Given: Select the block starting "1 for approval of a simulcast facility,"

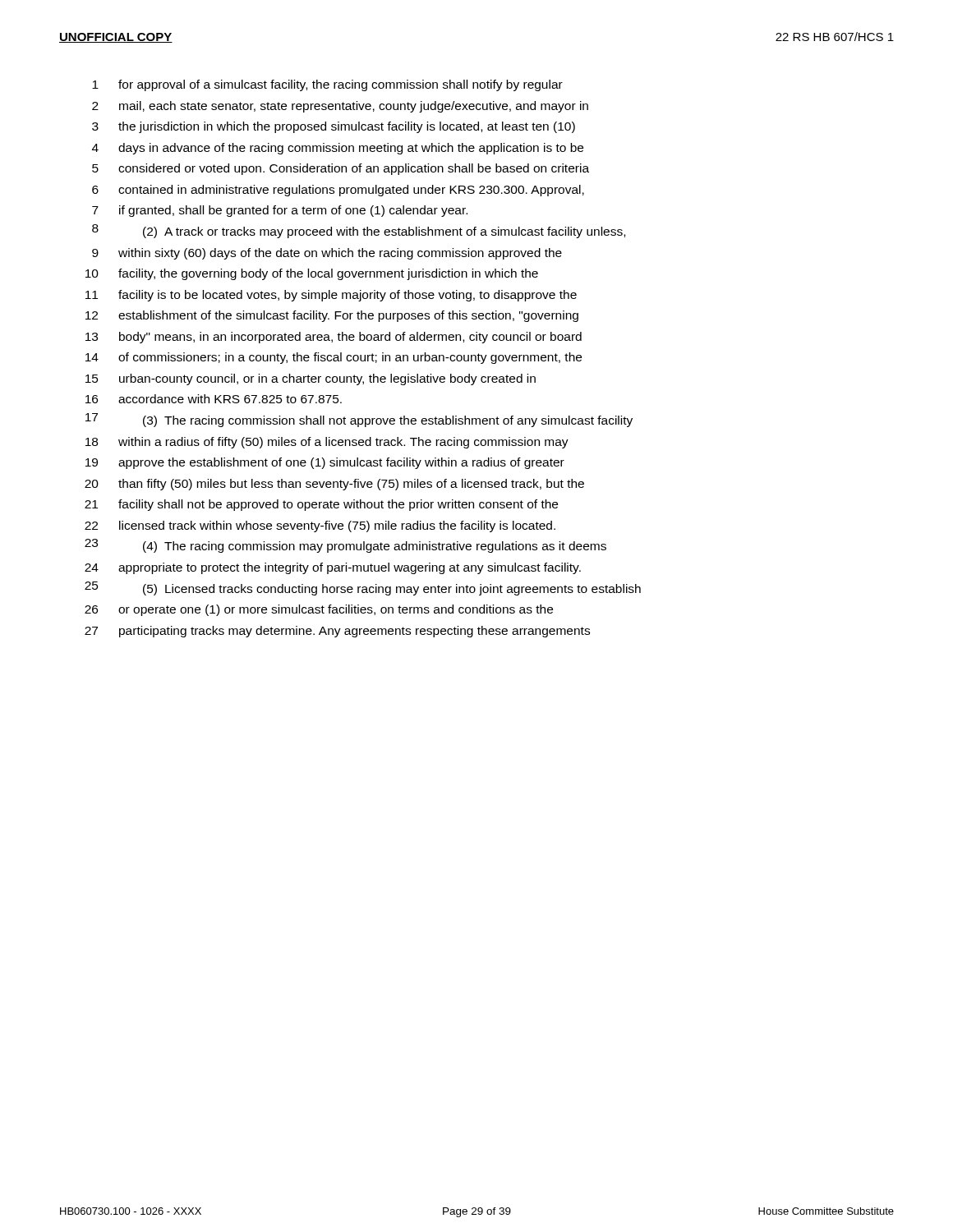Looking at the screenshot, I should (x=476, y=84).
